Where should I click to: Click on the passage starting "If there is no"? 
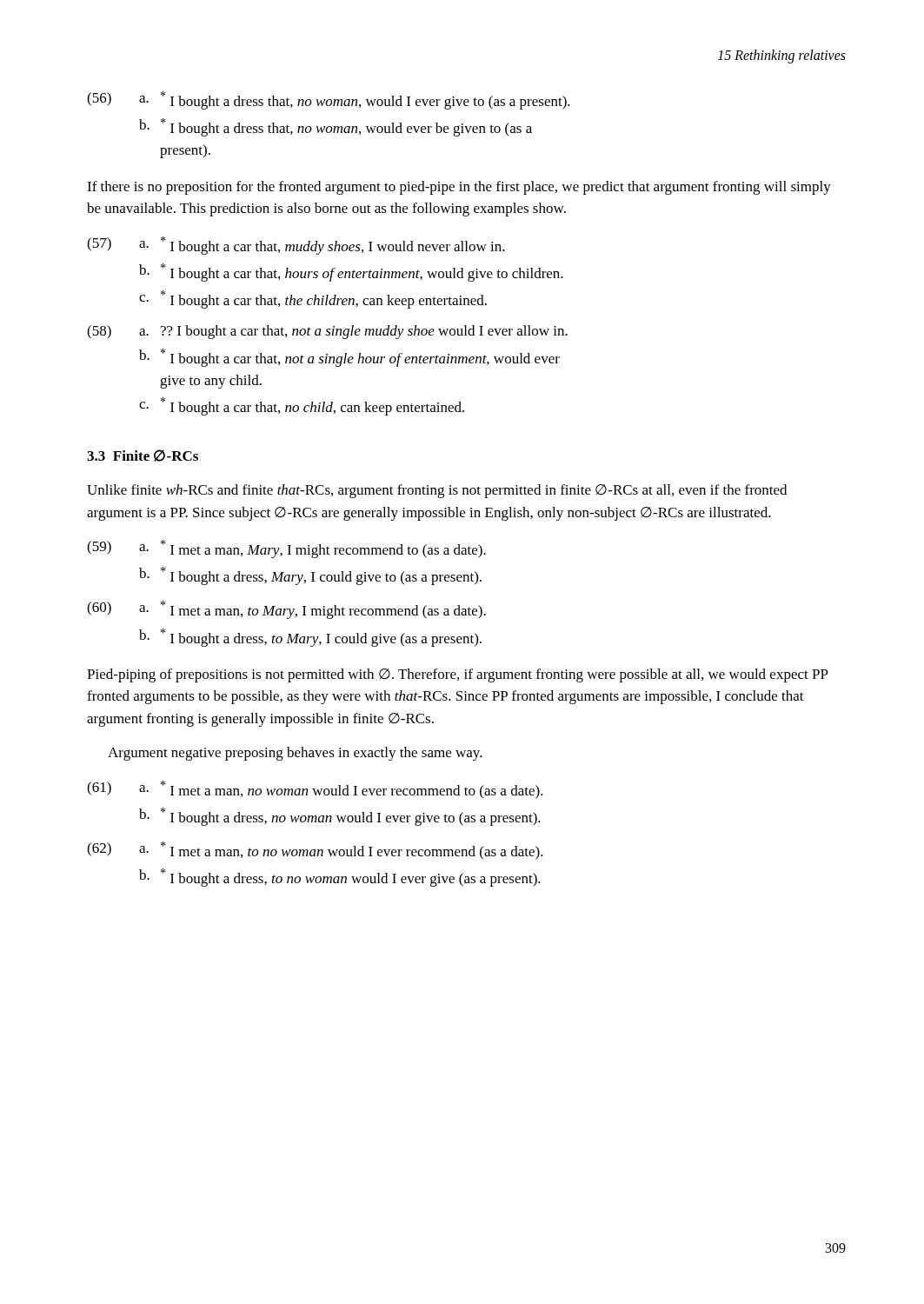coord(459,197)
